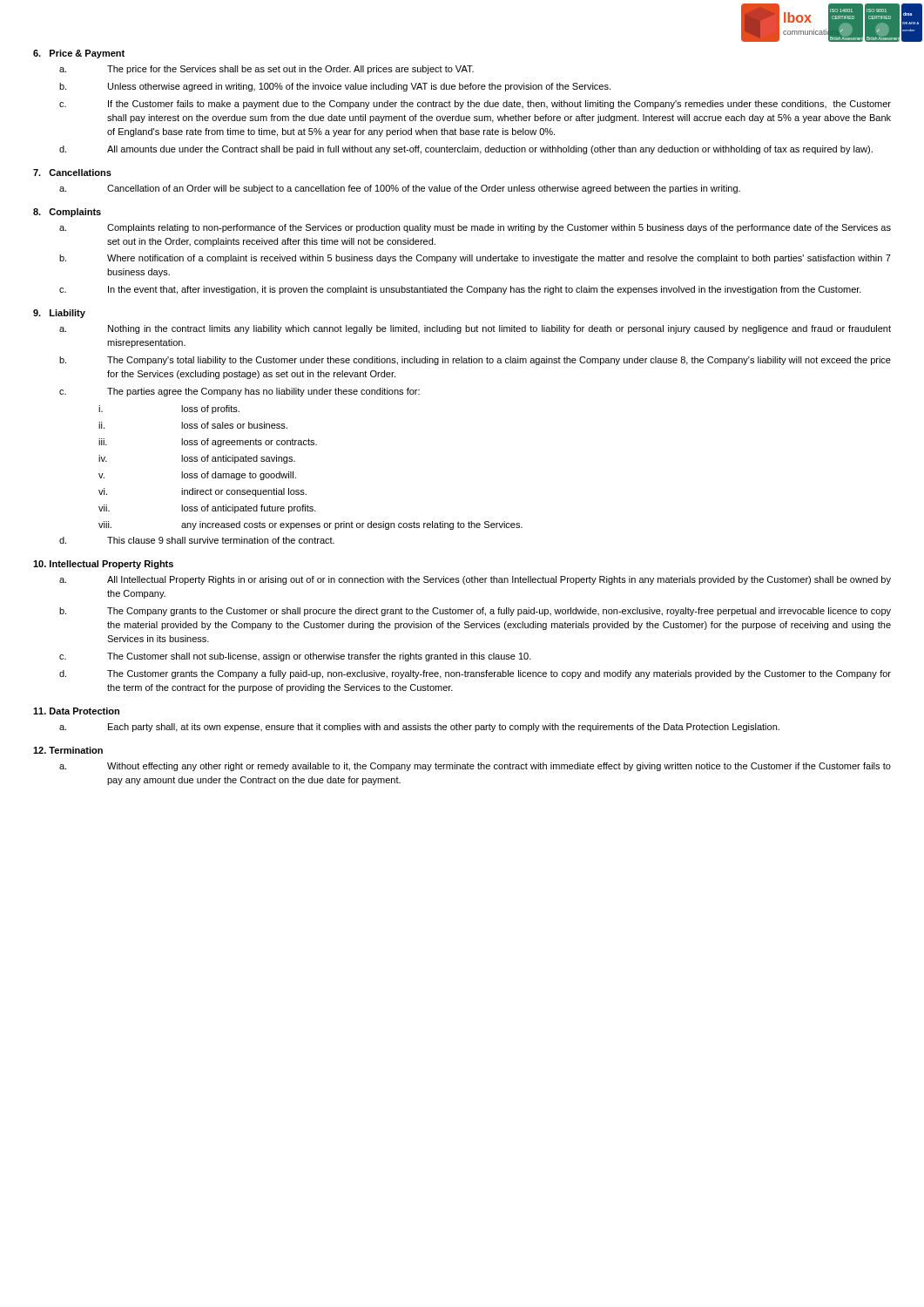The width and height of the screenshot is (924, 1307).
Task: Find "6. Price & Payment" on this page
Action: click(79, 53)
